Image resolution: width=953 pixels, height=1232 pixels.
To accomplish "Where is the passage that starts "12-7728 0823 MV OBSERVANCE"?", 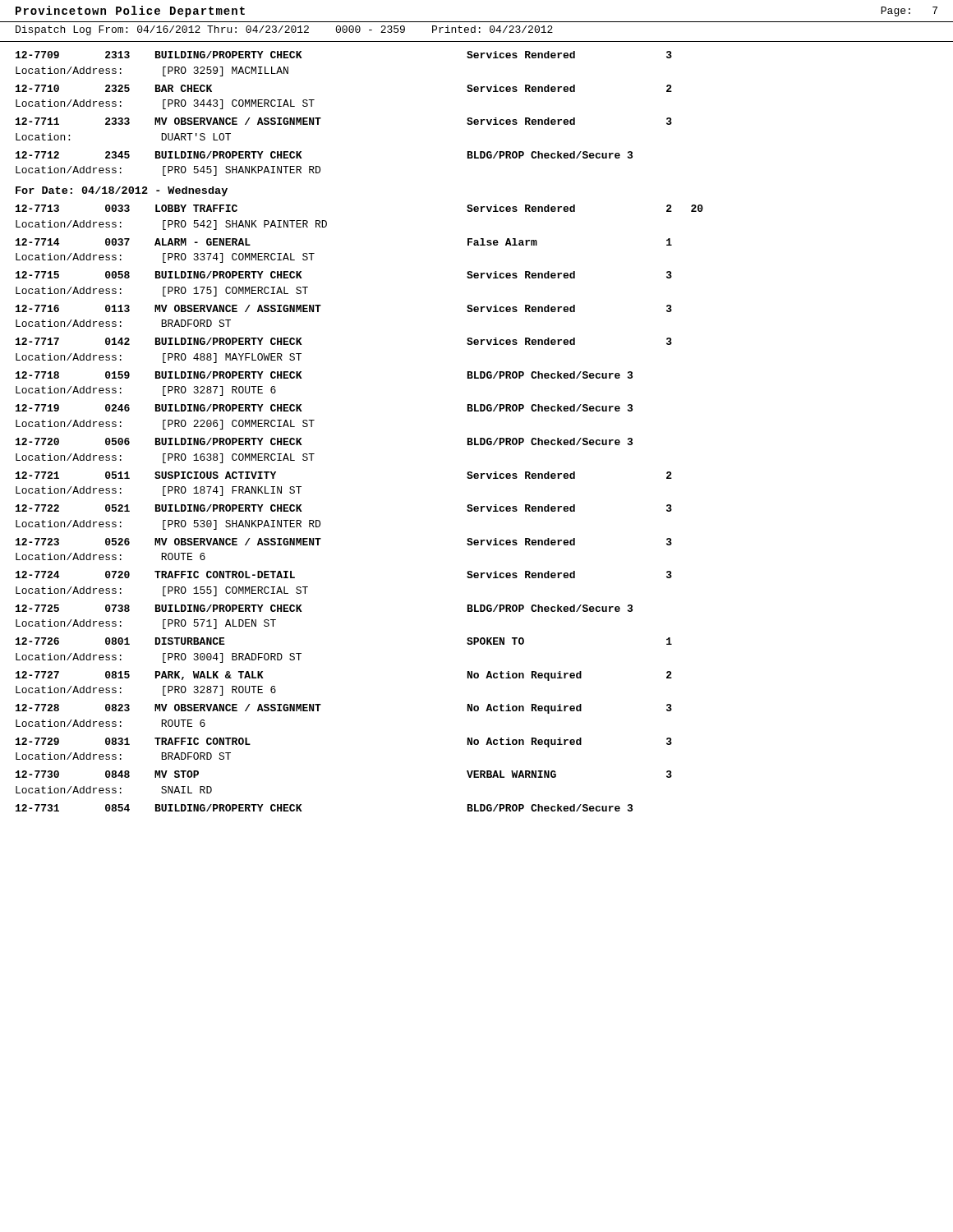I will coord(476,716).
